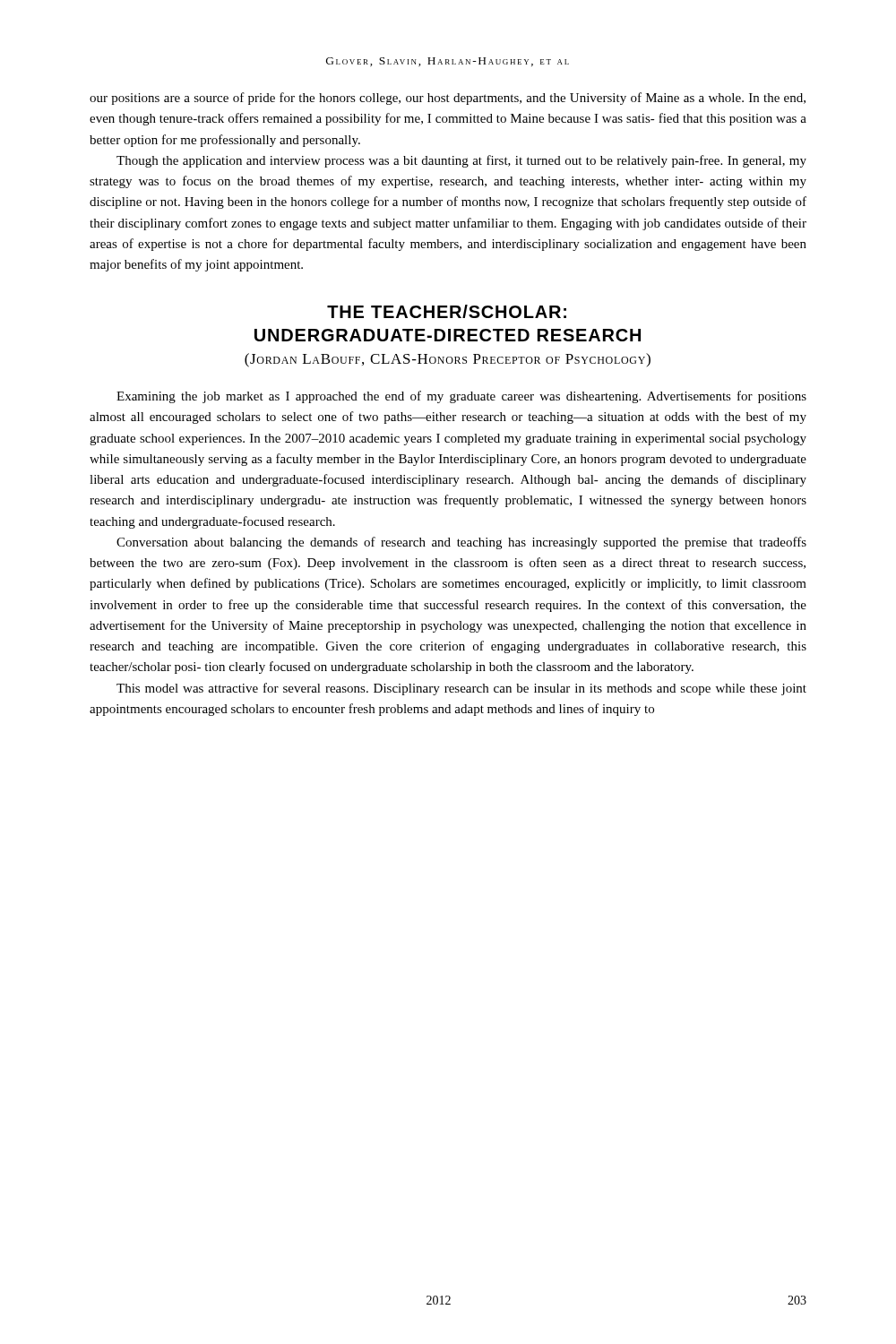The height and width of the screenshot is (1344, 896).
Task: Select the region starting "our positions are"
Action: click(448, 182)
